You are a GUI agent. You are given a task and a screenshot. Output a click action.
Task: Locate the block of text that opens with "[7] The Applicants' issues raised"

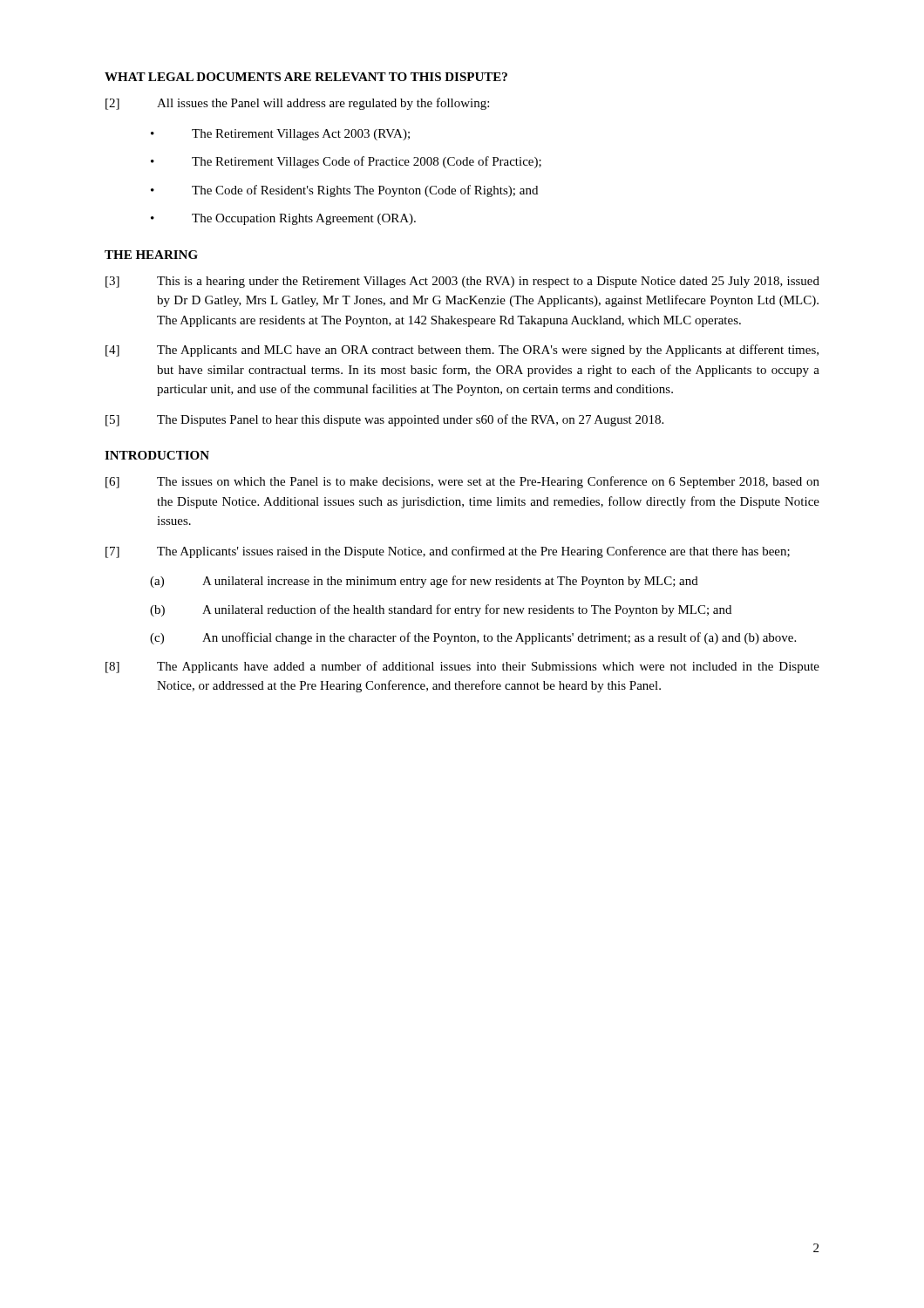[x=462, y=551]
